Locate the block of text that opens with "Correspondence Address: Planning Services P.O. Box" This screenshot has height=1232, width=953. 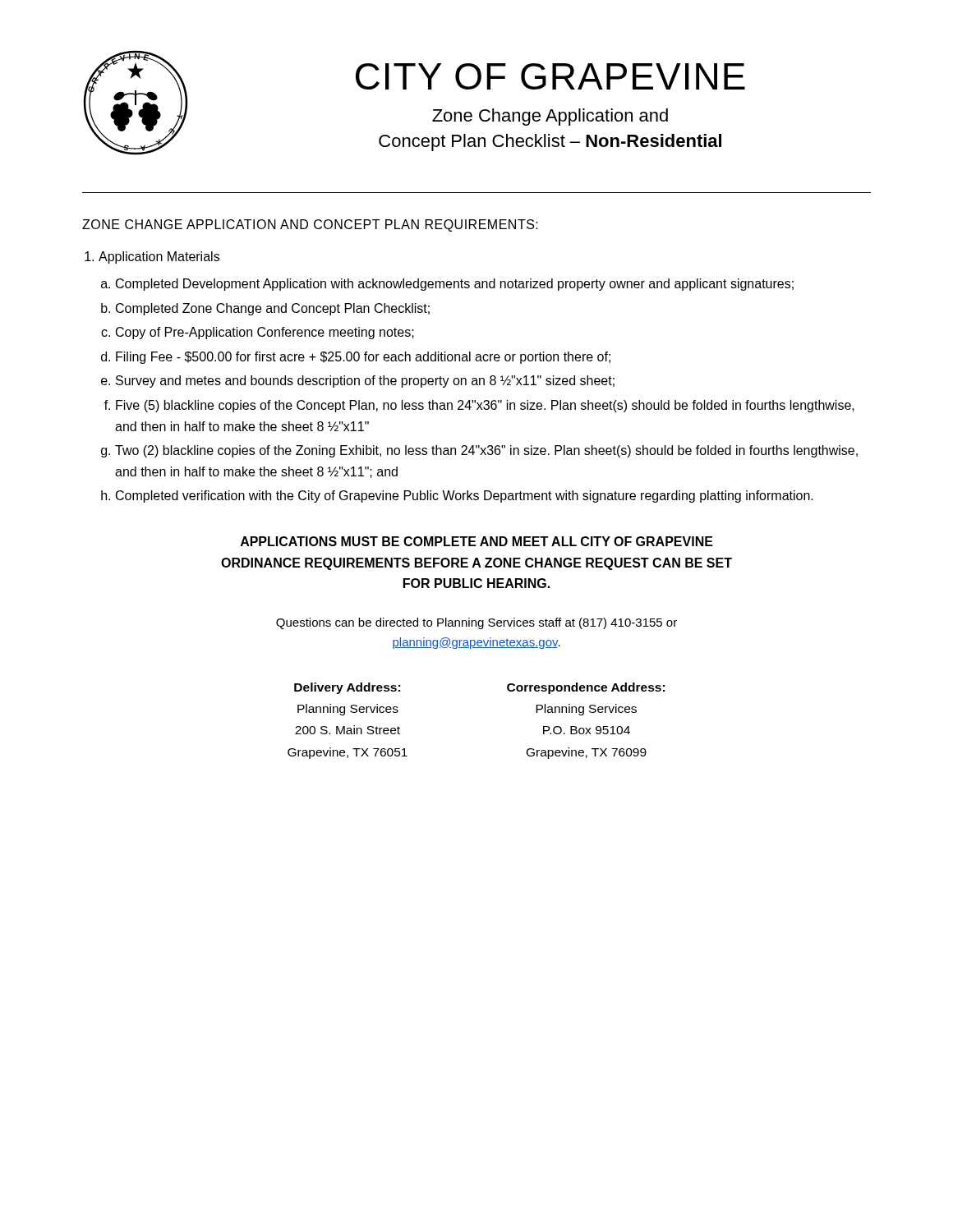[x=586, y=720]
